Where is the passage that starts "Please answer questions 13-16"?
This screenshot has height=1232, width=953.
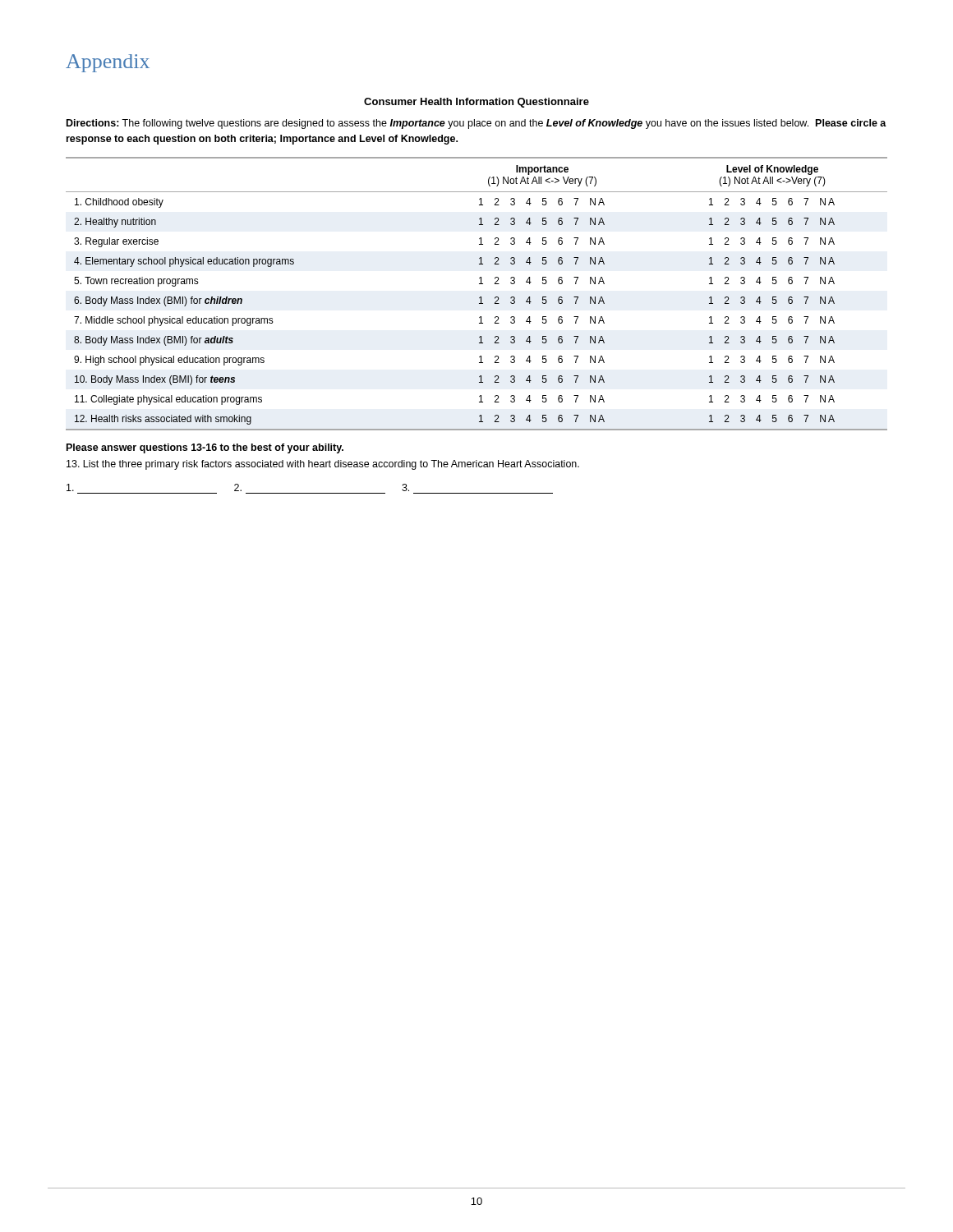pos(205,447)
